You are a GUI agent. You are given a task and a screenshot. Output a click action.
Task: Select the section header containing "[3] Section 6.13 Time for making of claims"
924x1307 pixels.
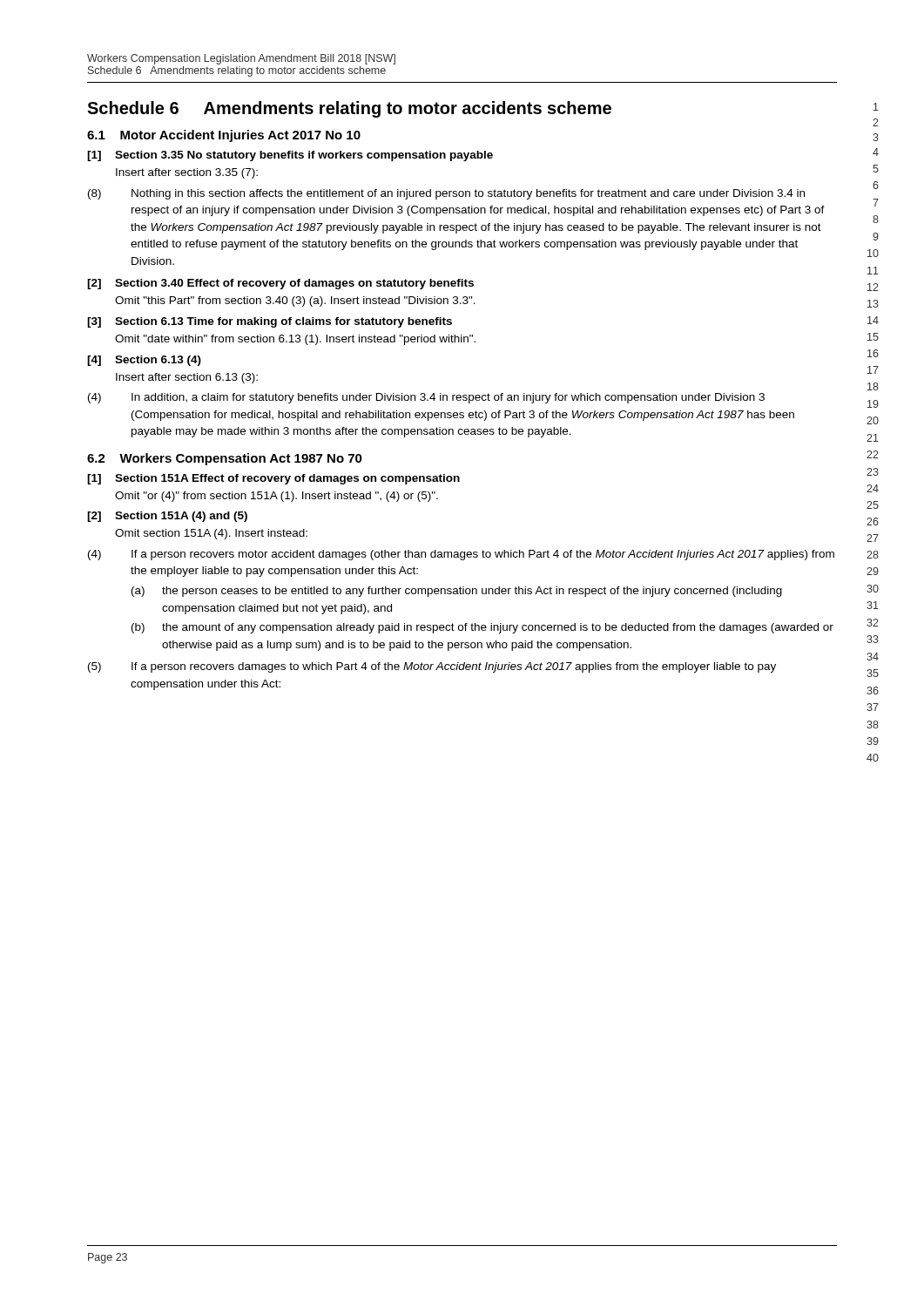click(x=270, y=321)
